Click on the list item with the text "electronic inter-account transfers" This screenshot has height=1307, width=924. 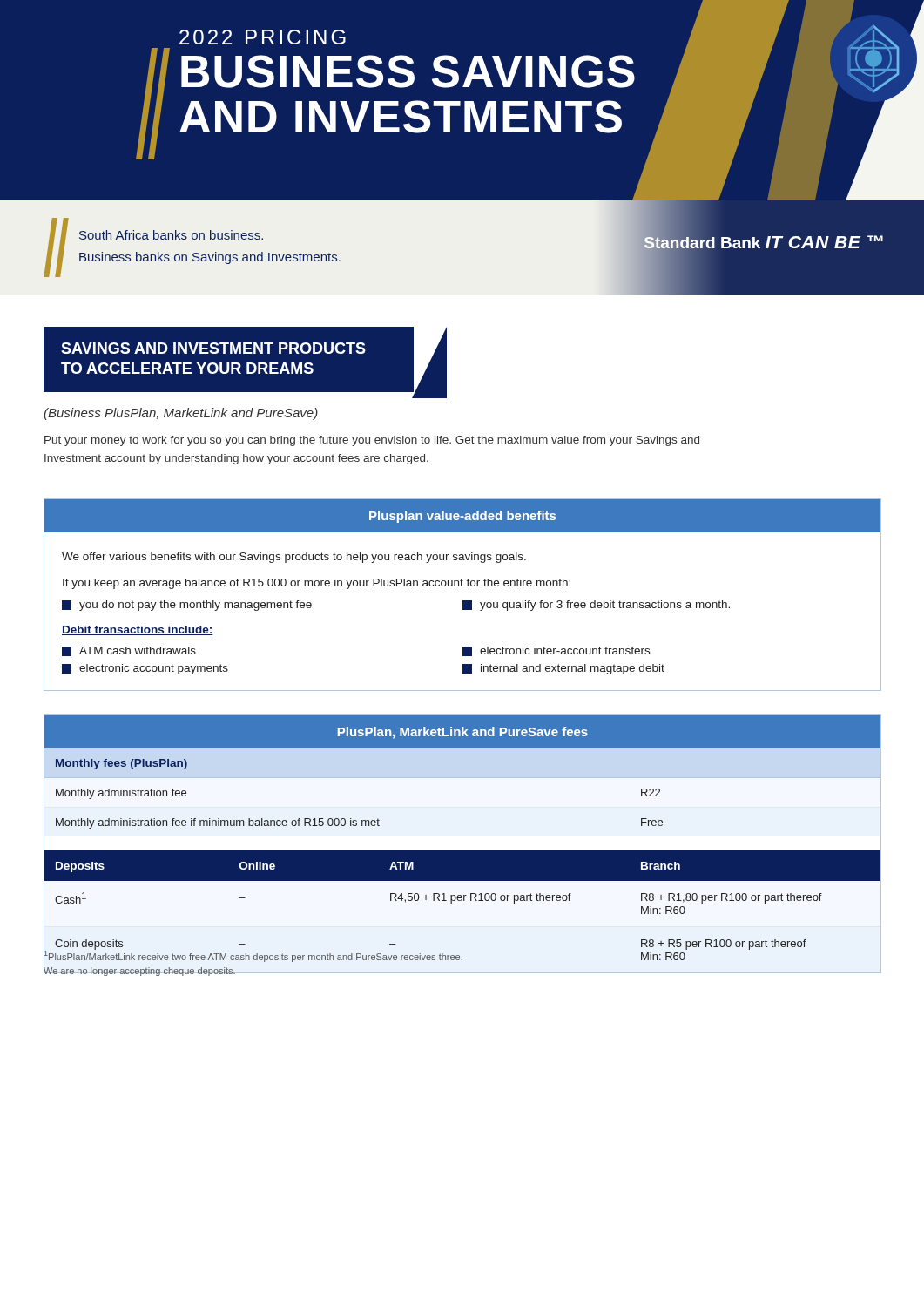[556, 651]
